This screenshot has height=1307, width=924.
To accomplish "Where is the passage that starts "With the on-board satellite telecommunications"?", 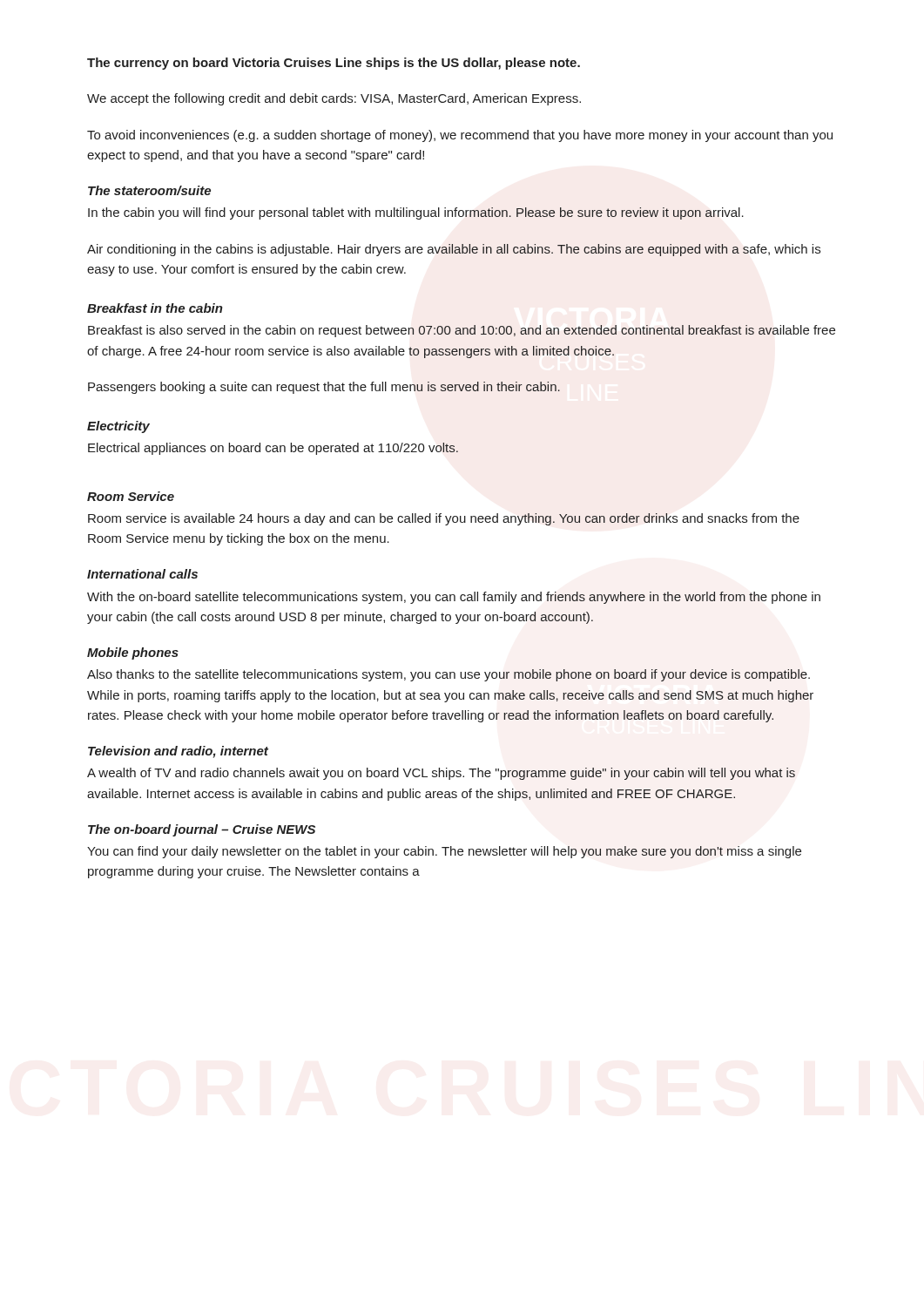I will click(x=454, y=606).
